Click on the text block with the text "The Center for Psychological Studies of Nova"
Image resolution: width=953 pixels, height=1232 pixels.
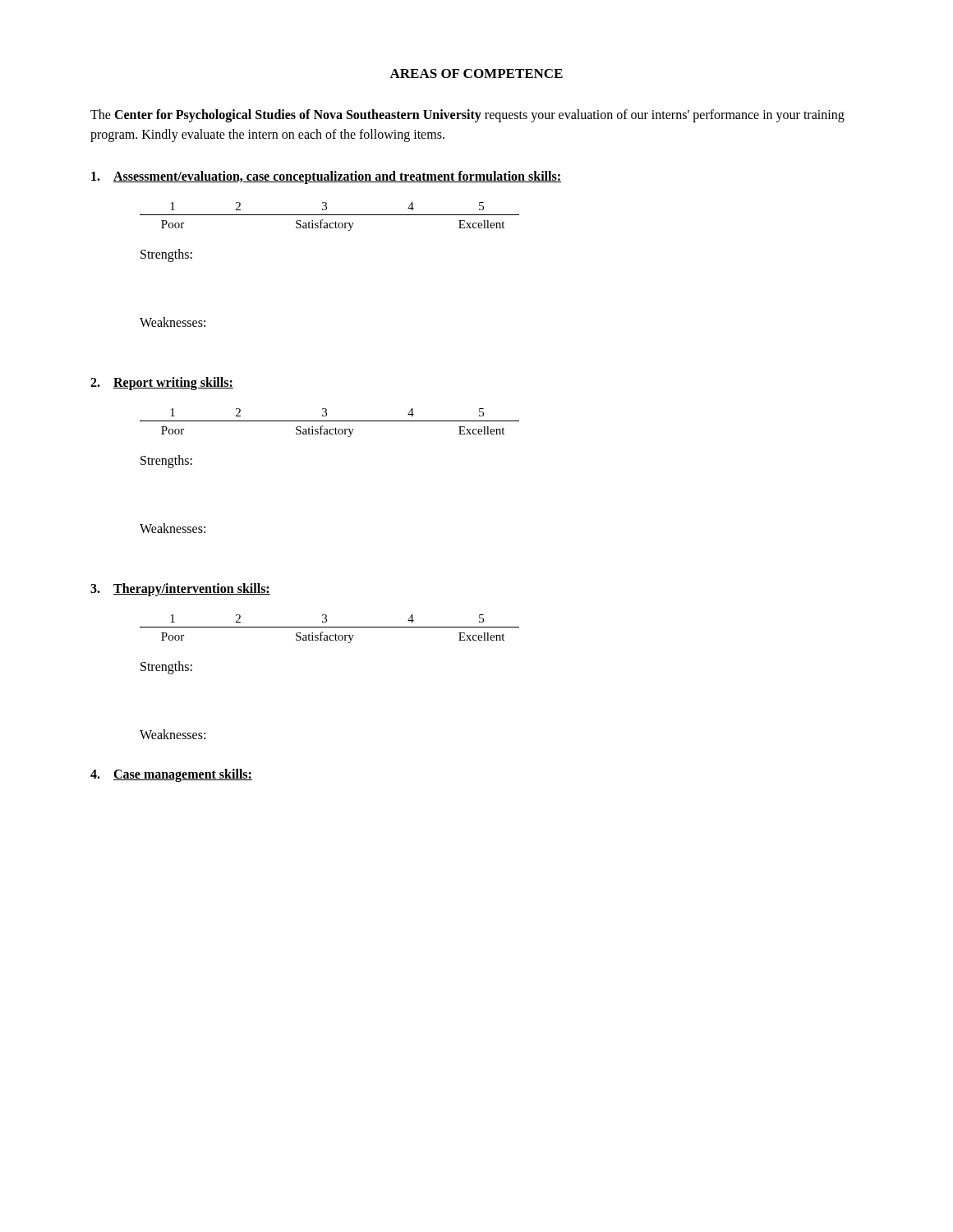(467, 124)
